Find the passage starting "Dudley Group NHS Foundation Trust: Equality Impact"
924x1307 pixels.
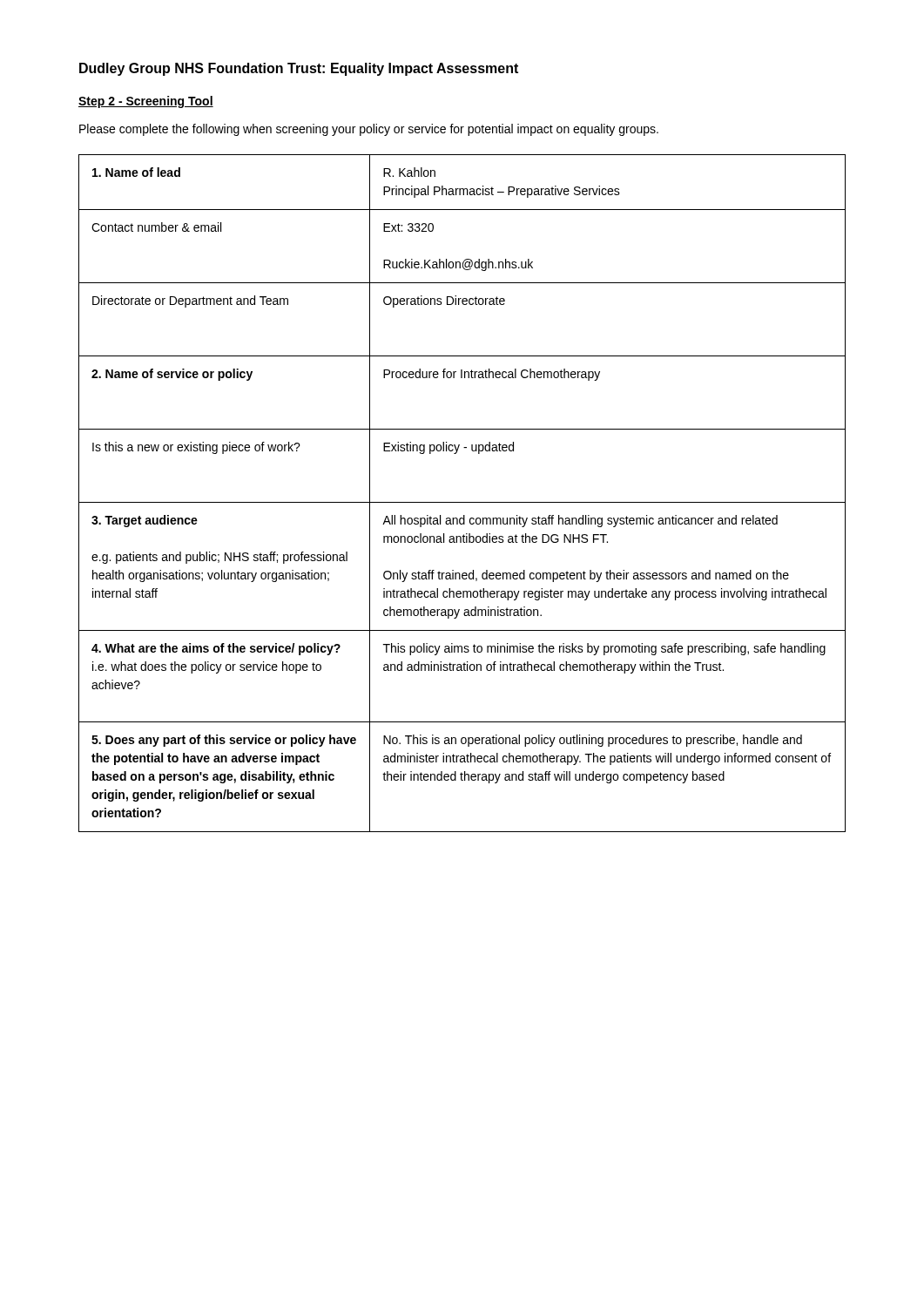[x=298, y=68]
